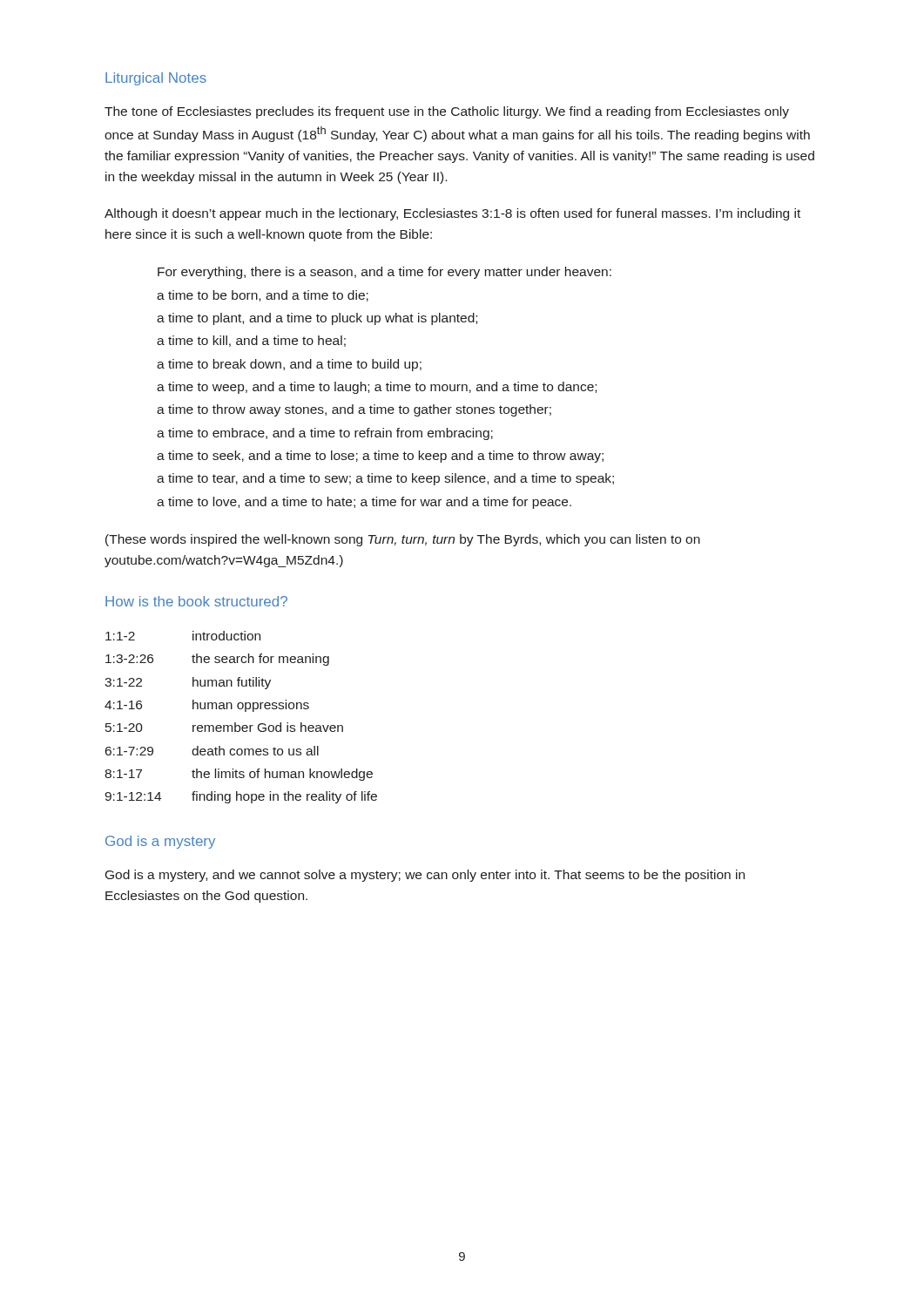
Task: Click on the list item containing "9:1-12:14 finding hope in the"
Action: pyautogui.click(x=241, y=797)
